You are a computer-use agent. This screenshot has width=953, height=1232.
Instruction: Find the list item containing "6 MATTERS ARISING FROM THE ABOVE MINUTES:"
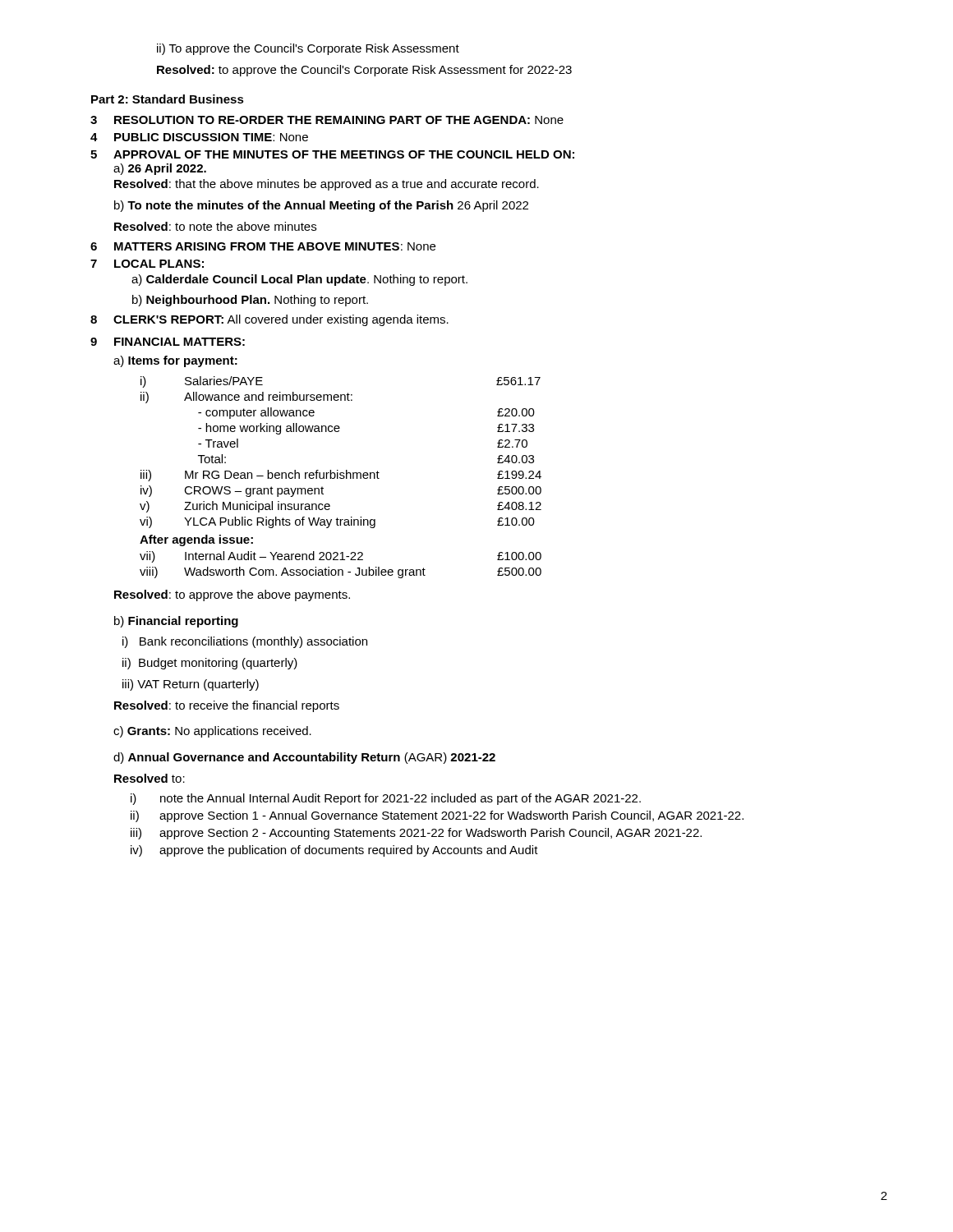[263, 246]
